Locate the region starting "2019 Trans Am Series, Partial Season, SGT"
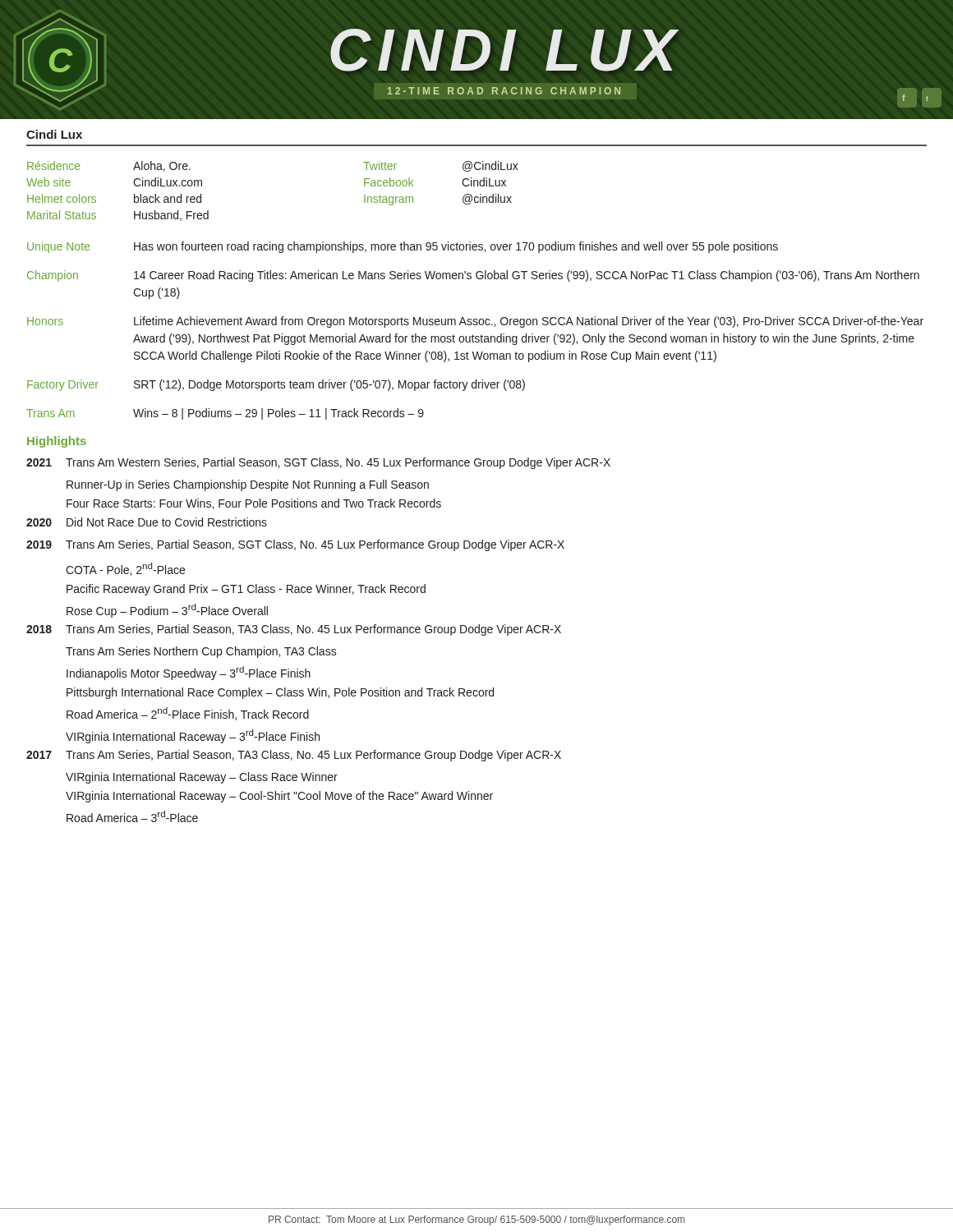This screenshot has width=953, height=1232. tap(476, 545)
